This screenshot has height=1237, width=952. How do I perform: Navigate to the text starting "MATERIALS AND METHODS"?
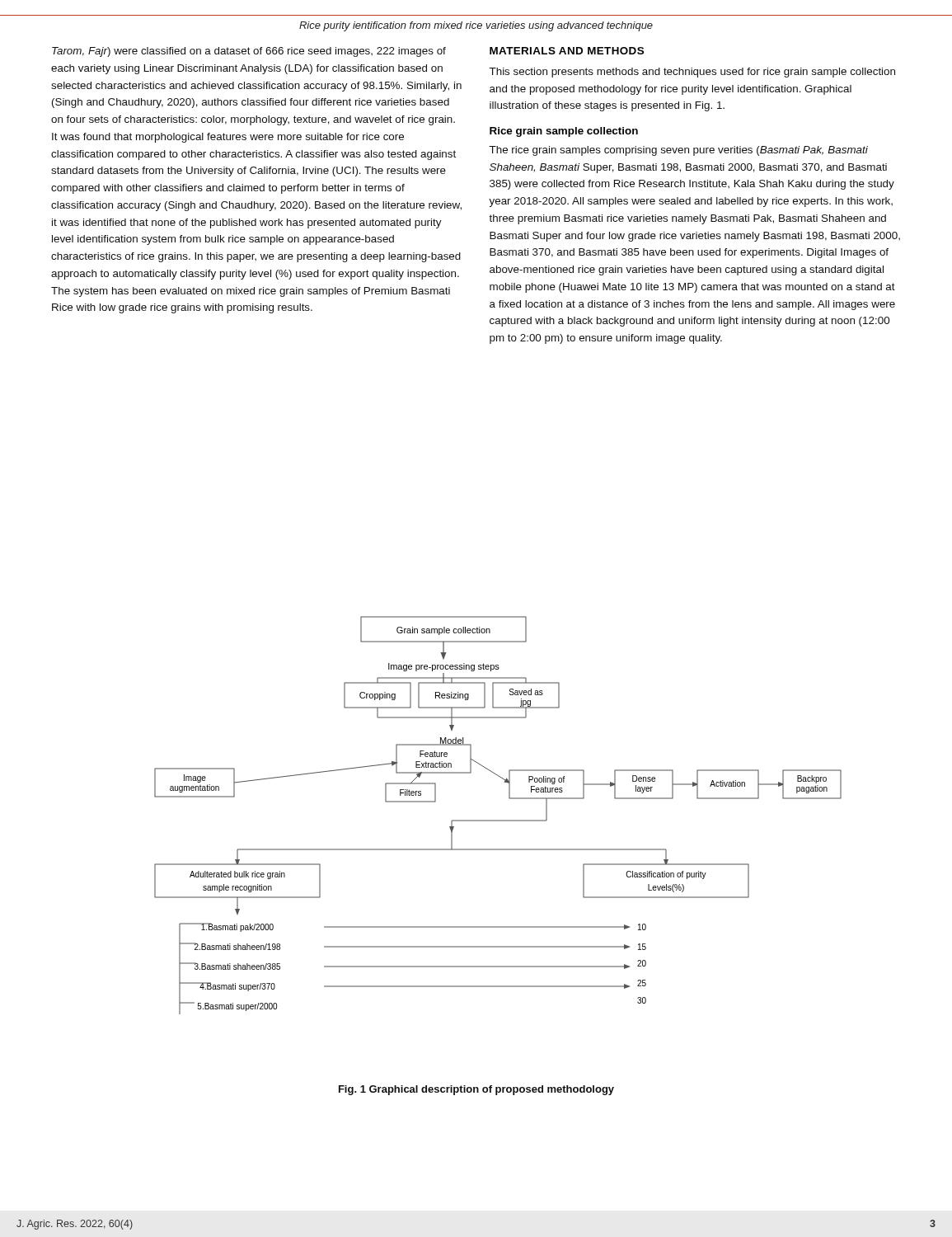pyautogui.click(x=567, y=51)
